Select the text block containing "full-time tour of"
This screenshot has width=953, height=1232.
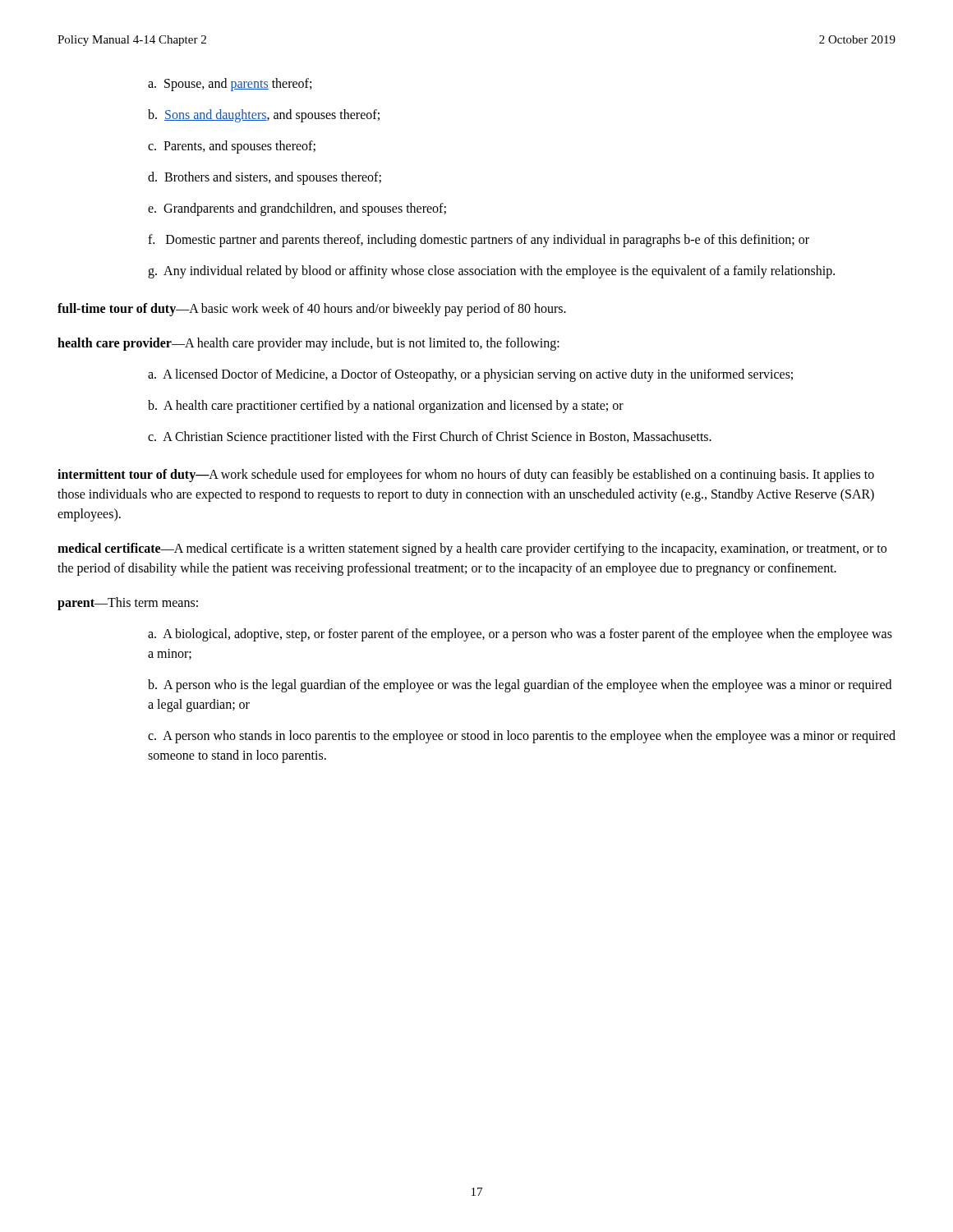coord(312,308)
